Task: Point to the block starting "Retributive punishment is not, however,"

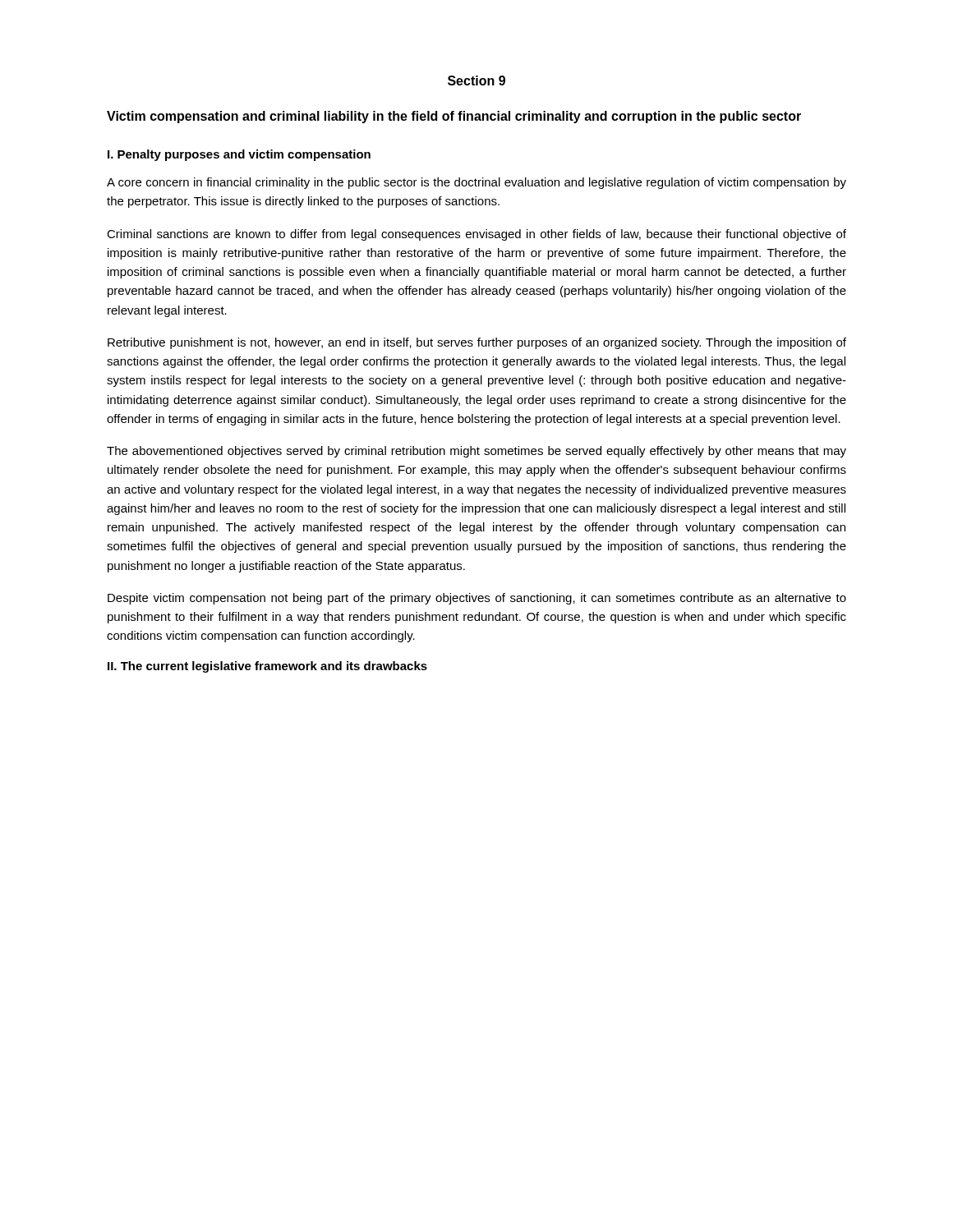Action: point(476,380)
